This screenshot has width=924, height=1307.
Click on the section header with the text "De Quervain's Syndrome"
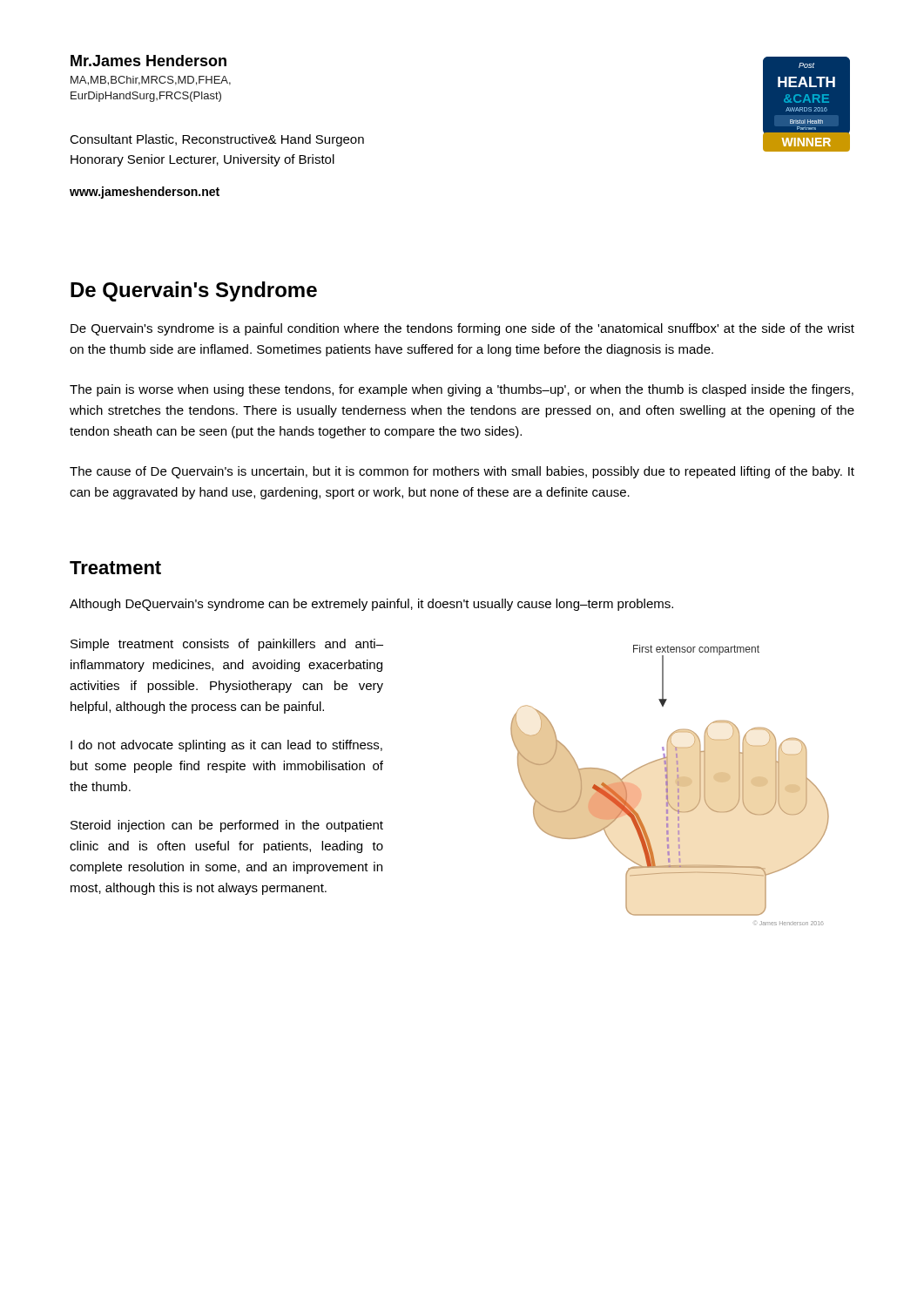(194, 290)
